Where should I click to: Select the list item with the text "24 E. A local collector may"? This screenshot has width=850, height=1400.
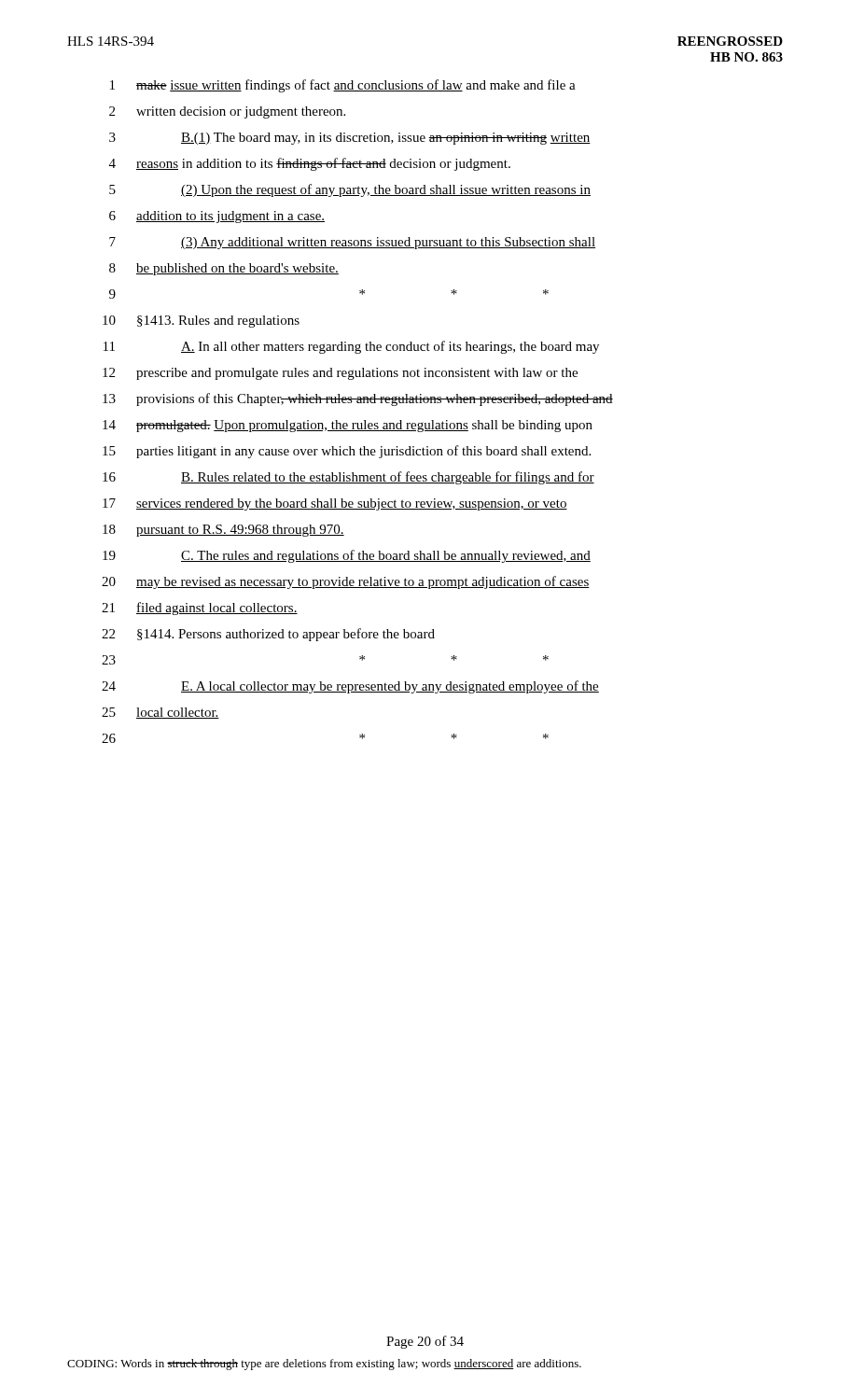[x=425, y=687]
